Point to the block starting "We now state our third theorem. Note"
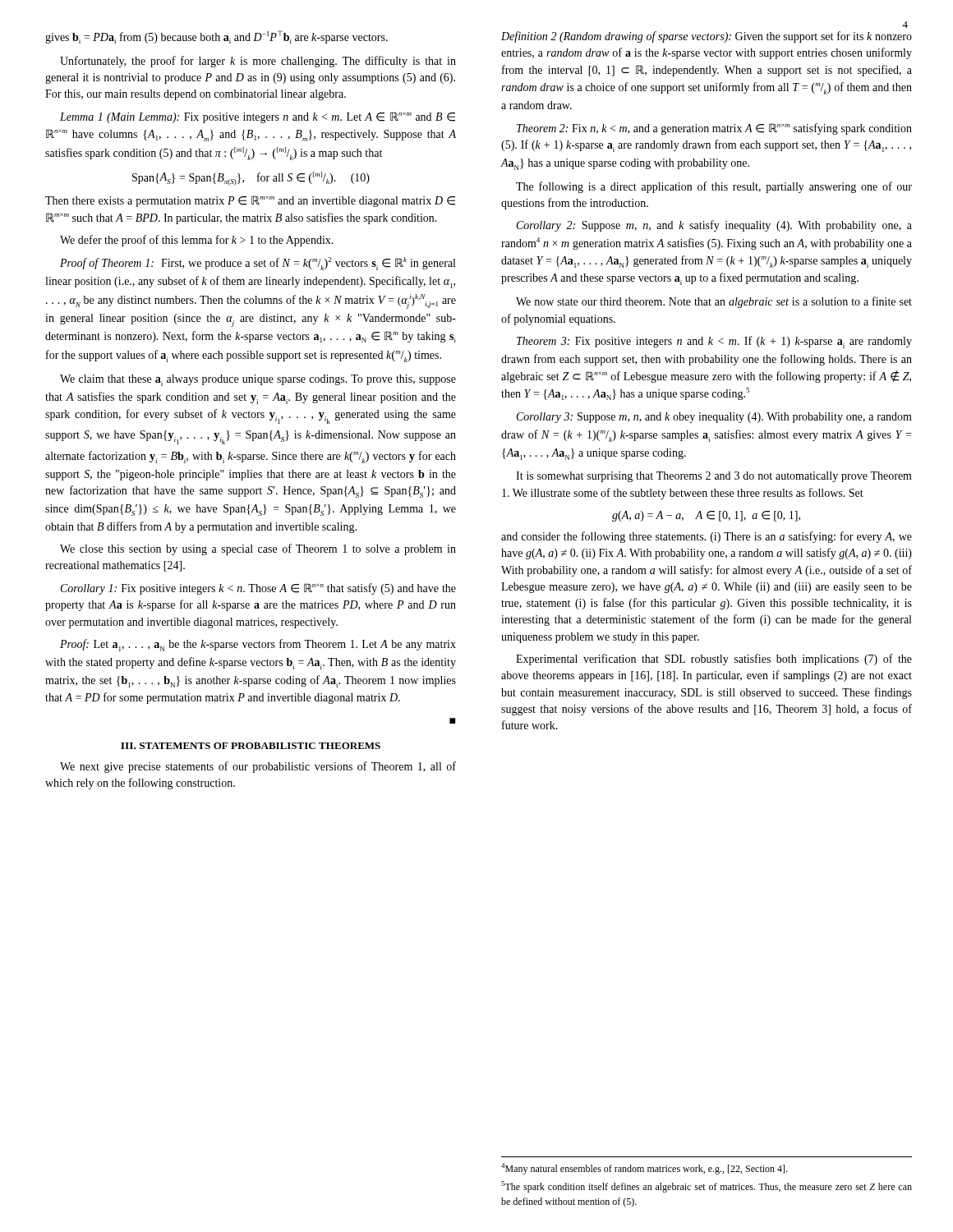953x1232 pixels. 707,311
